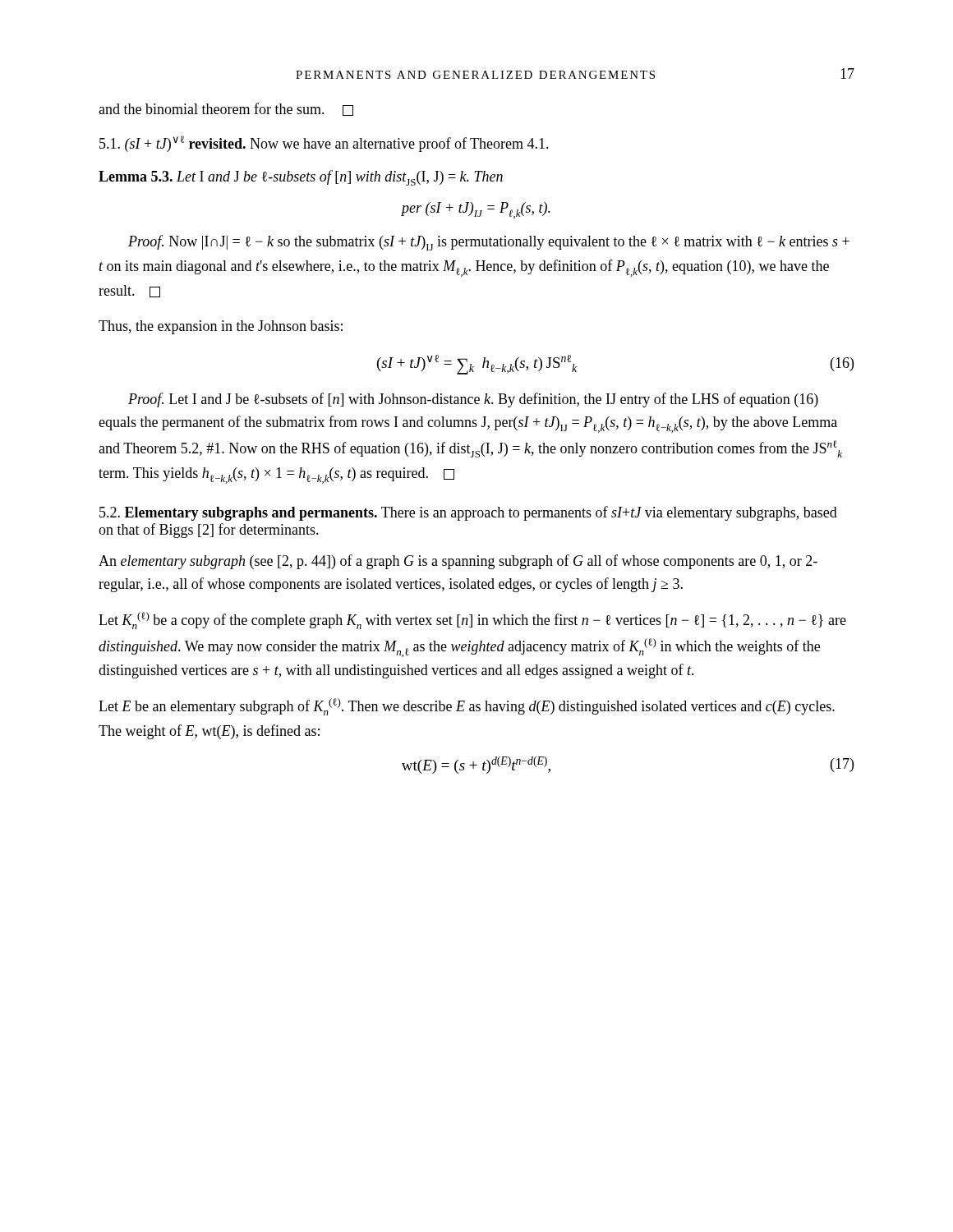Find the region starting "and the binomial theorem for the sum."
This screenshot has width=953, height=1232.
click(x=226, y=109)
